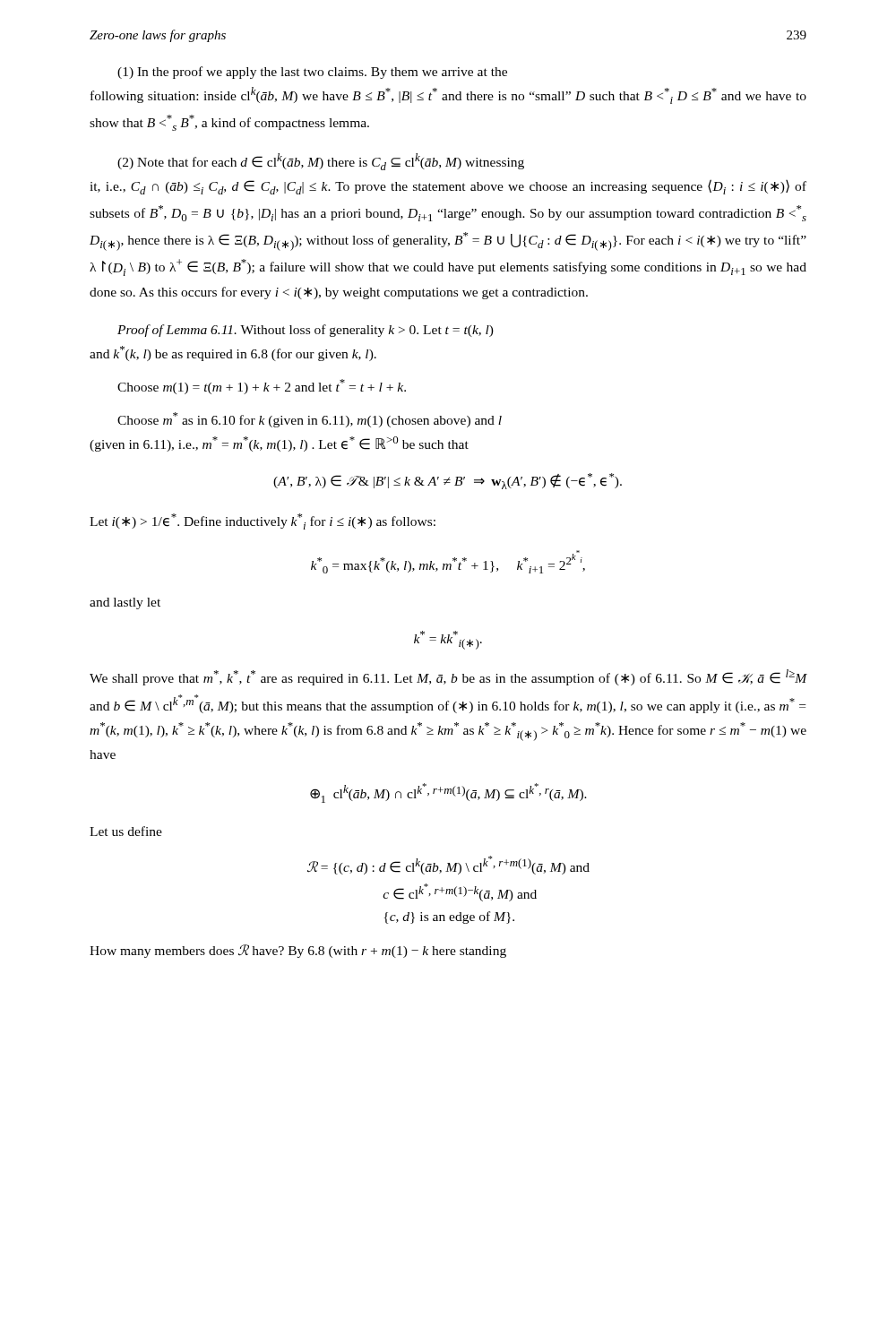Click on the text block with the text "Proof of Lemma 6.11. Without"
The image size is (896, 1344).
point(292,340)
